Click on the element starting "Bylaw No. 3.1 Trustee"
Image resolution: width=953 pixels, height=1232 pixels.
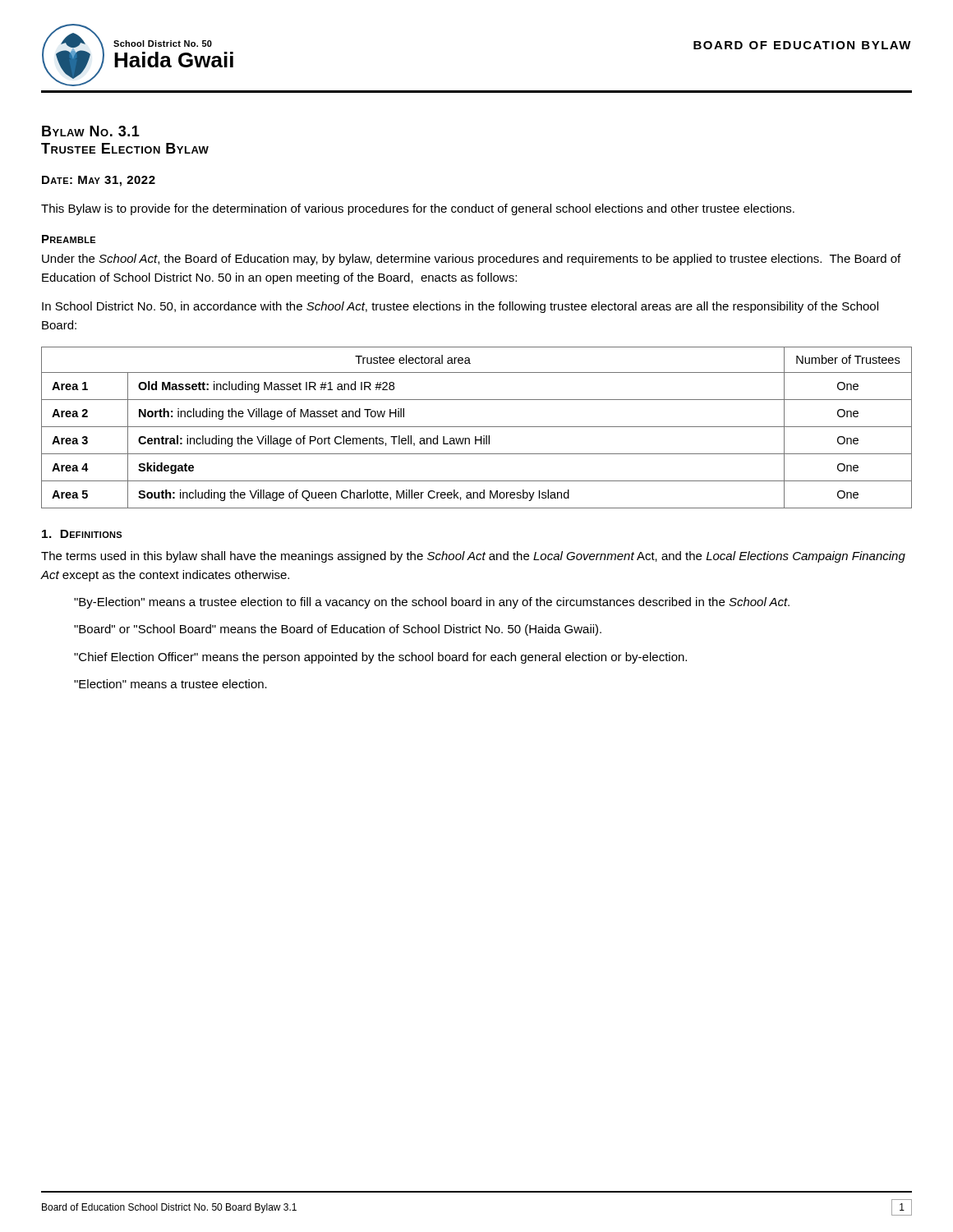91,131
